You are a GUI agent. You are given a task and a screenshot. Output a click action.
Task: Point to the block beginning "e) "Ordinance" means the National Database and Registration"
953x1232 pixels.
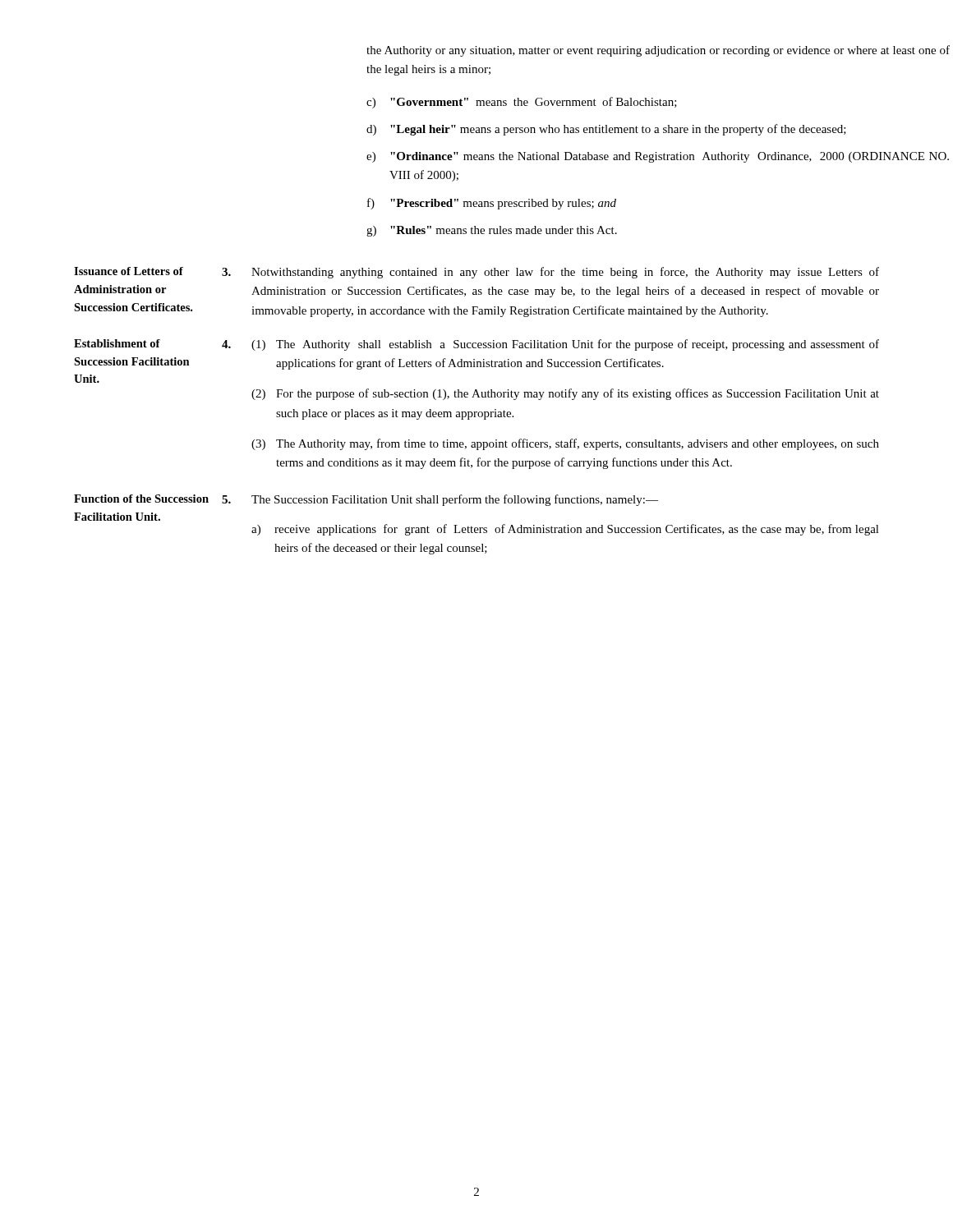pyautogui.click(x=658, y=166)
